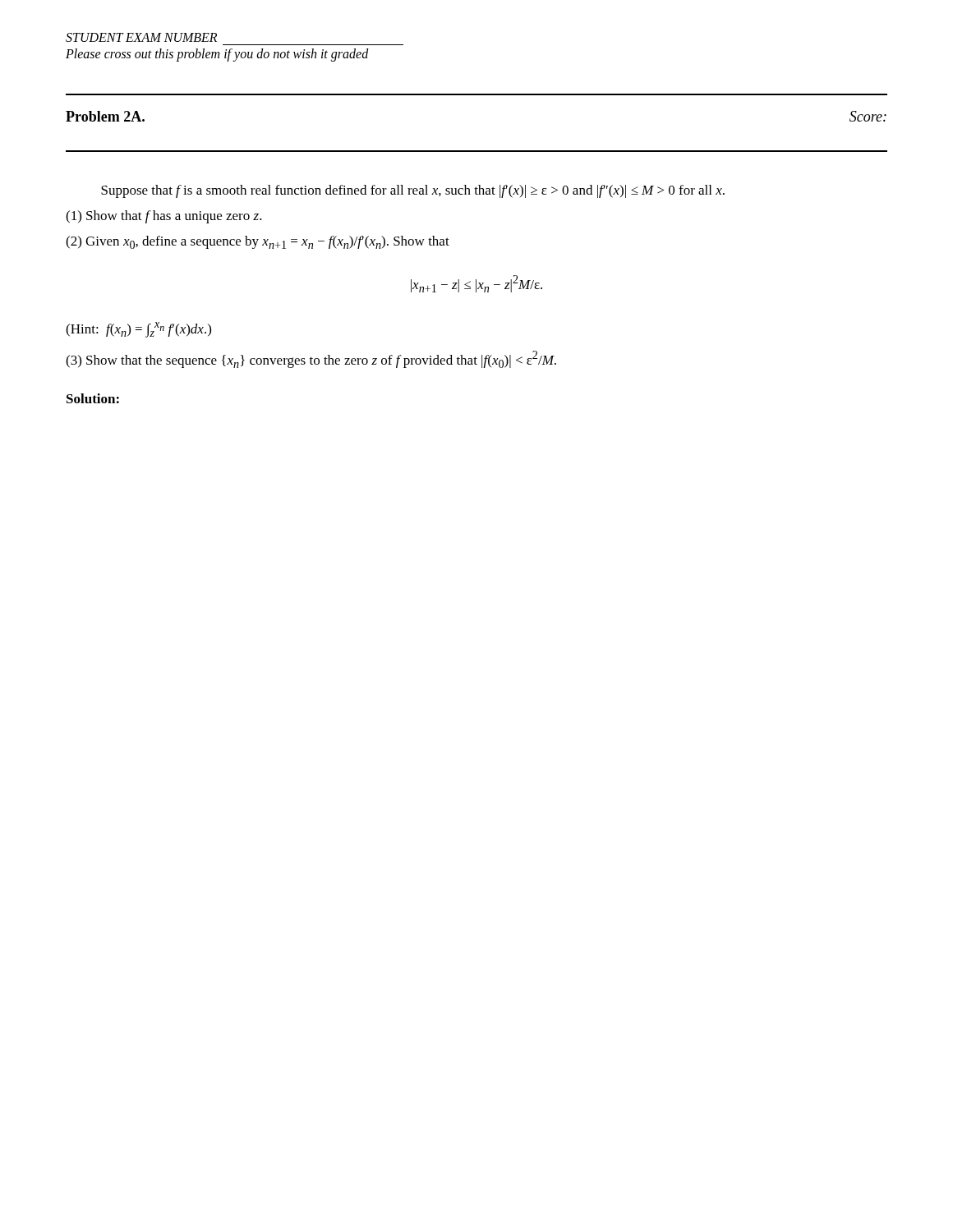Find the block on this page that starts "(3) Show that the sequence {xn} converges to"
Screen dimensions: 1232x953
tap(311, 359)
